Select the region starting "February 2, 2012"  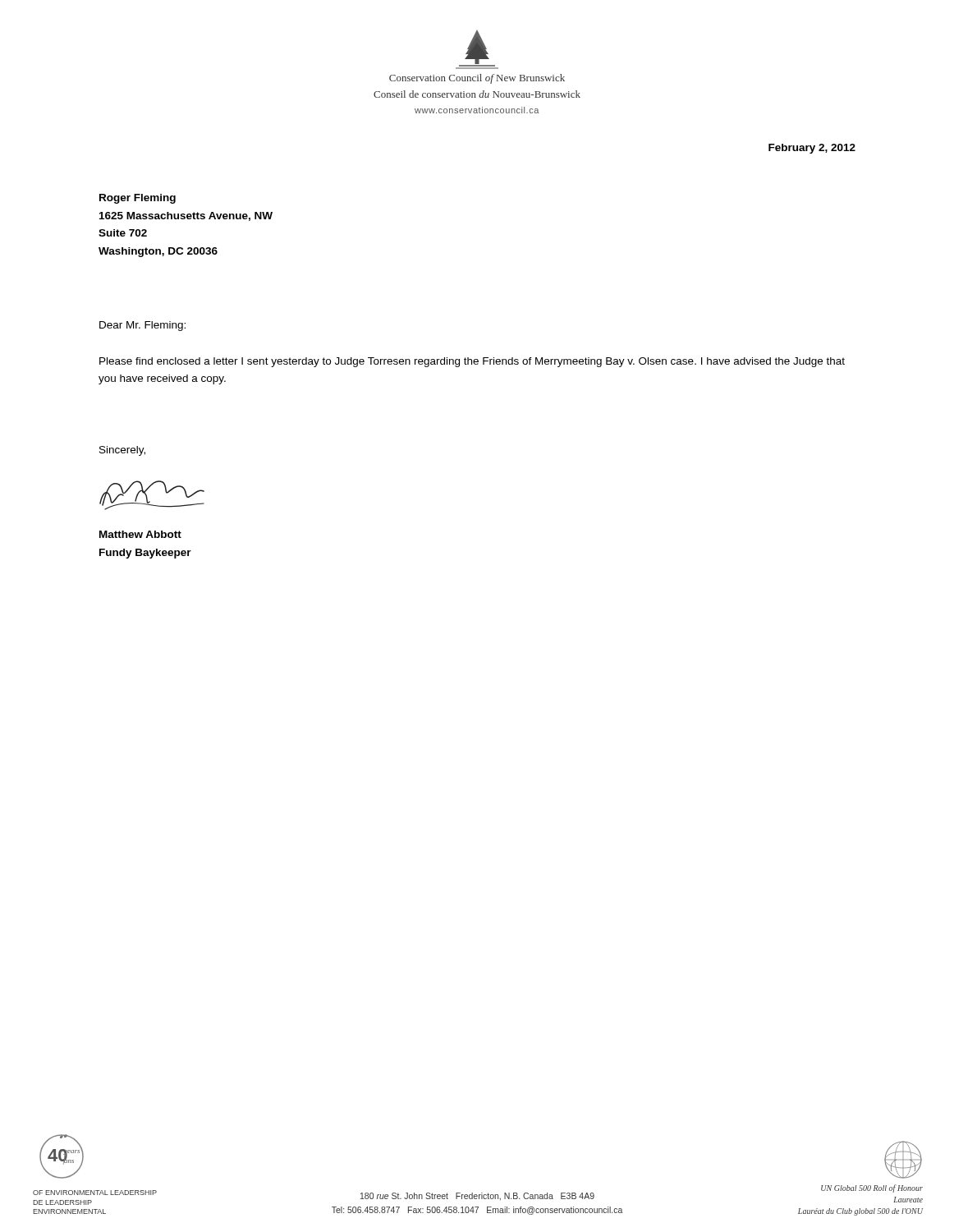812,147
